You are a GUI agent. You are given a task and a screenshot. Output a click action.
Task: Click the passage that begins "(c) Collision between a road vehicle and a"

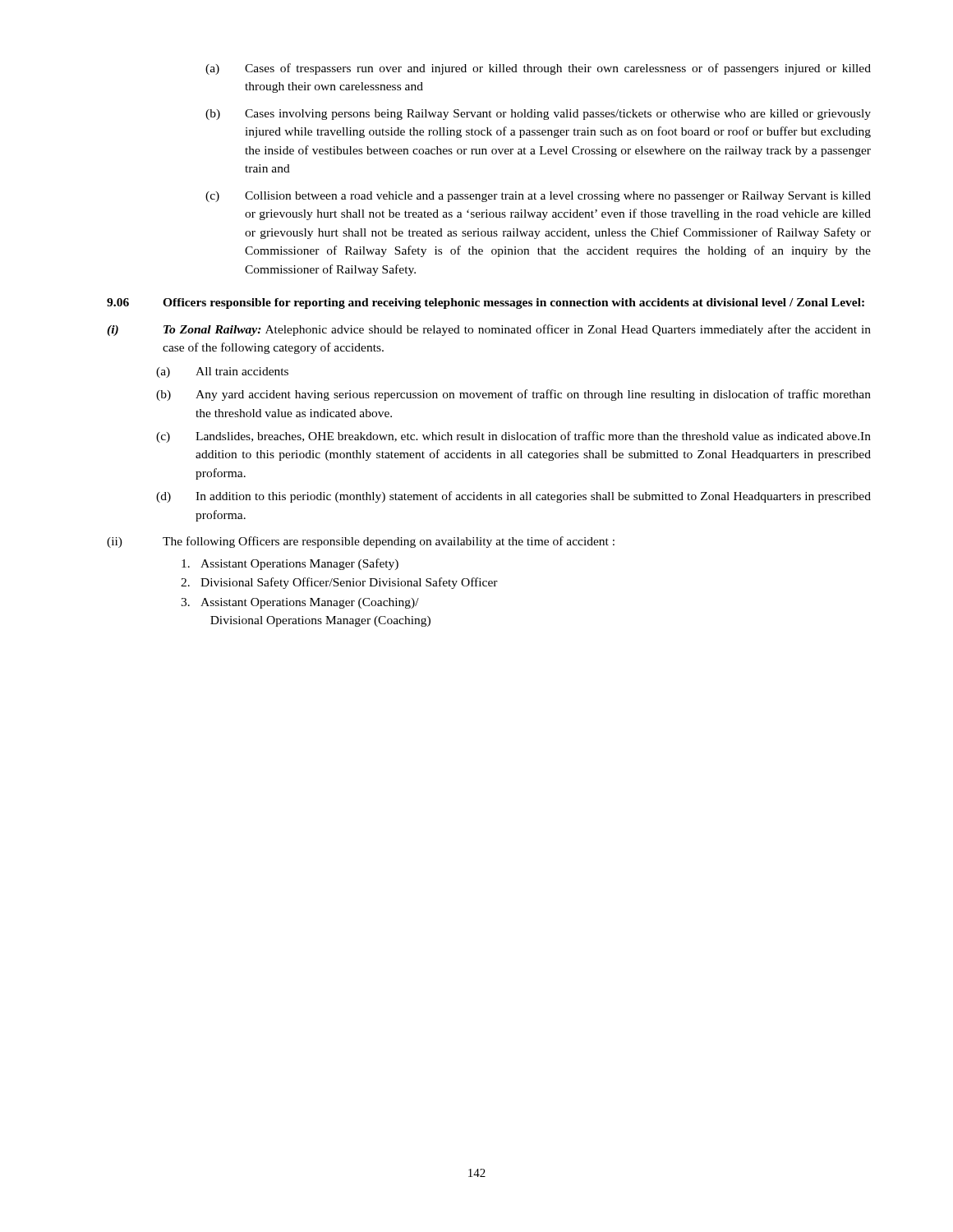(489, 232)
